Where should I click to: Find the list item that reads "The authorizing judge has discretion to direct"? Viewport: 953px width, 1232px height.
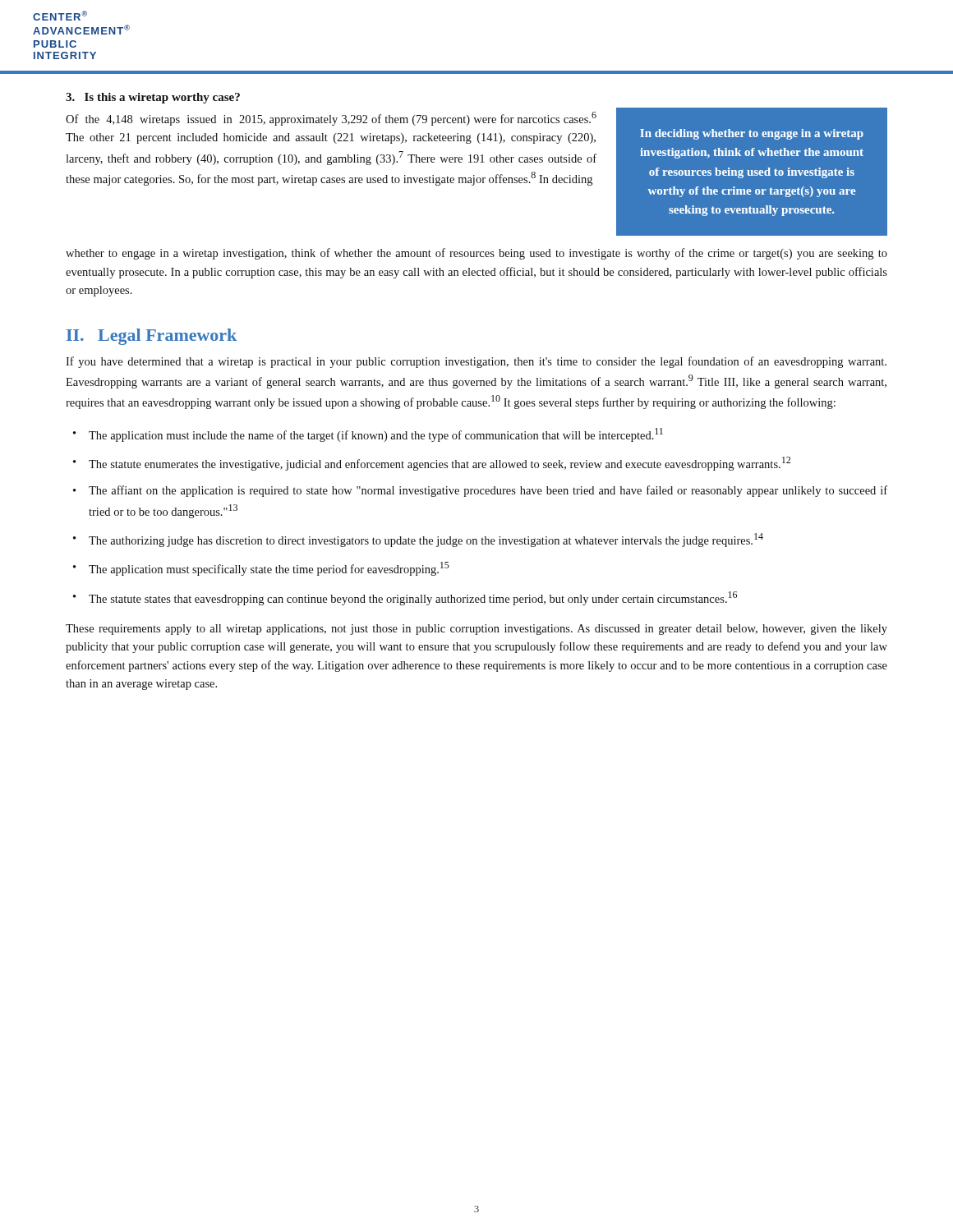point(426,539)
